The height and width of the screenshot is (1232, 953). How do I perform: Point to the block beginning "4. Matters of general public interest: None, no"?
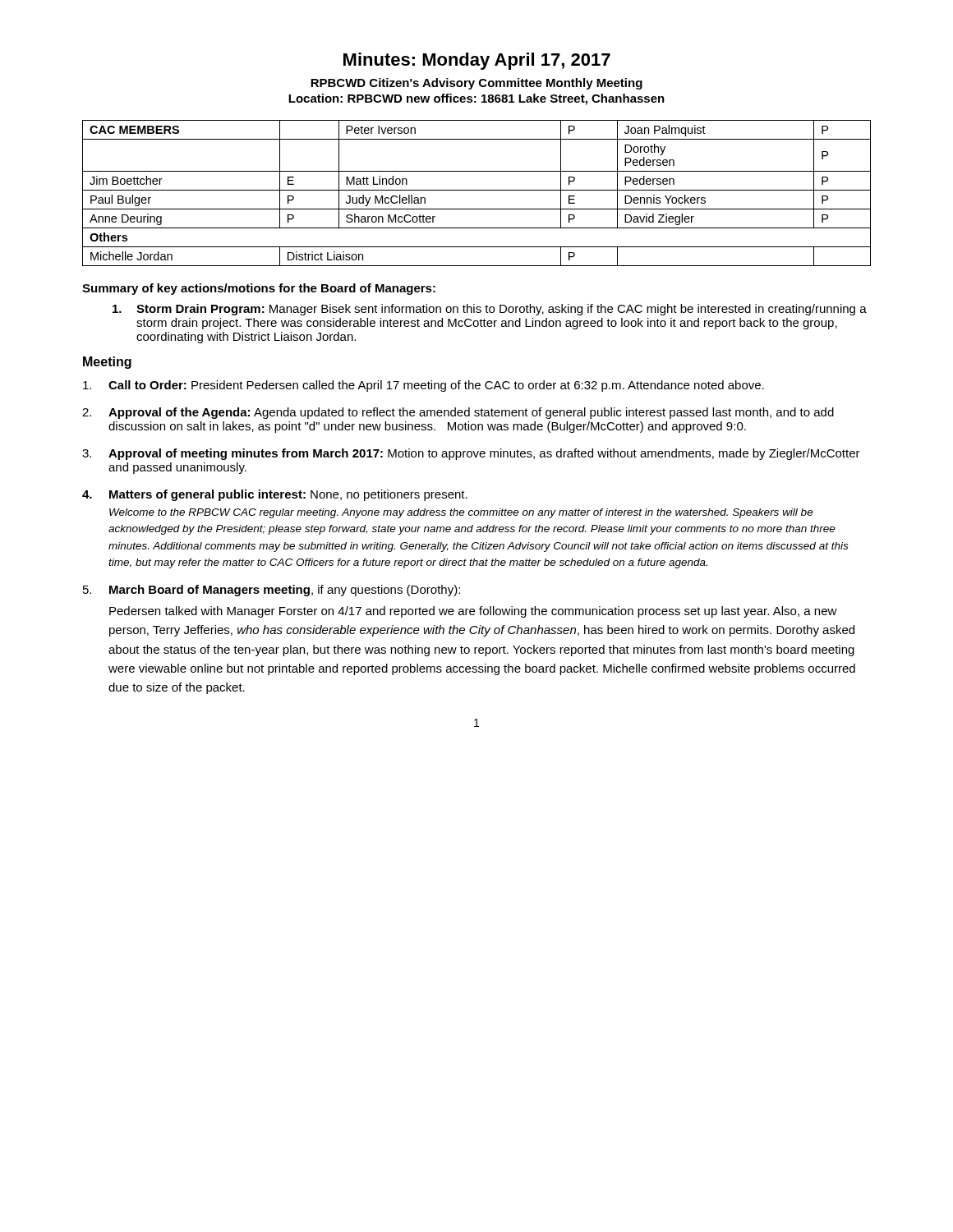[x=476, y=529]
